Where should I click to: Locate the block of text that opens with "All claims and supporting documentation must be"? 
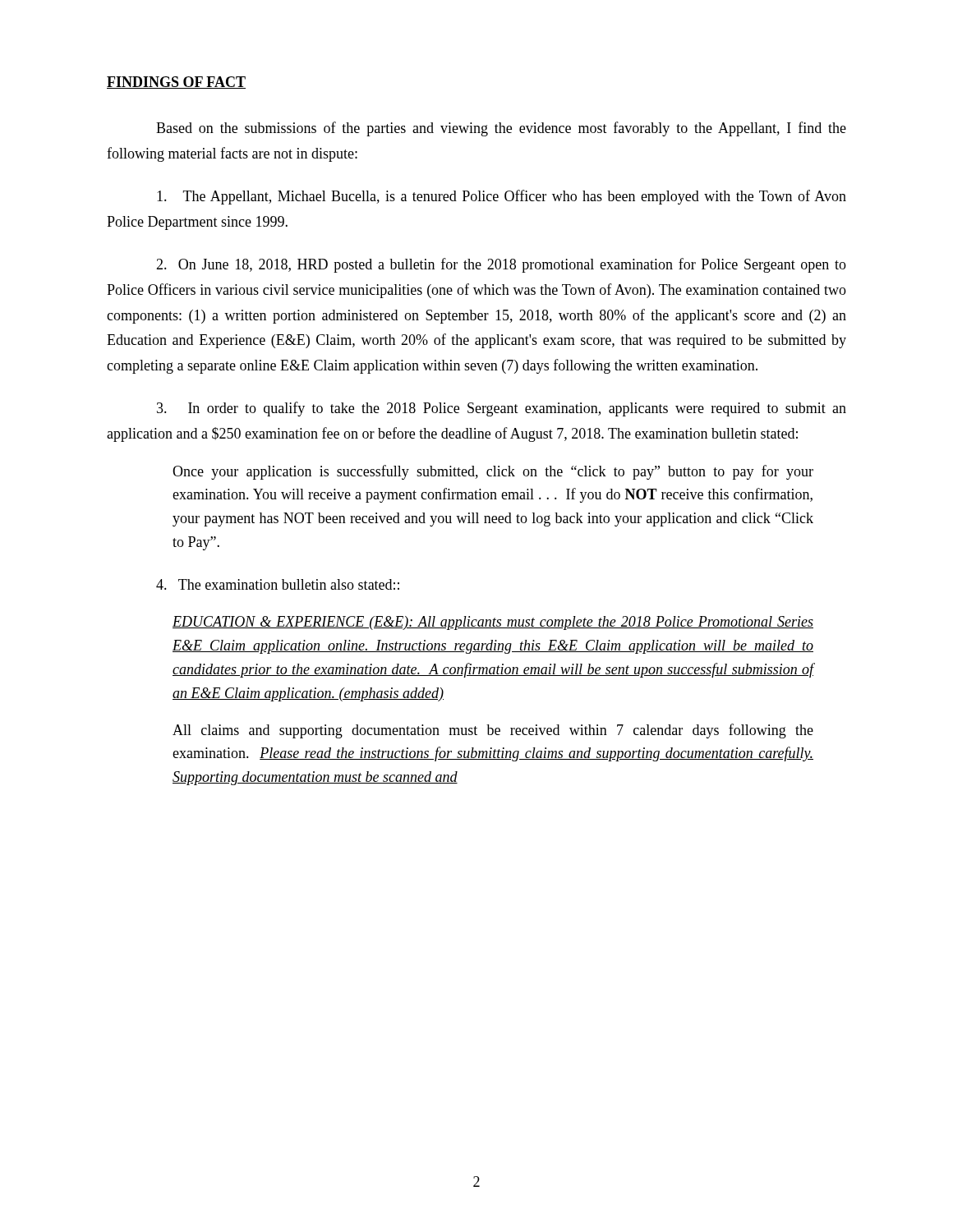pos(493,753)
